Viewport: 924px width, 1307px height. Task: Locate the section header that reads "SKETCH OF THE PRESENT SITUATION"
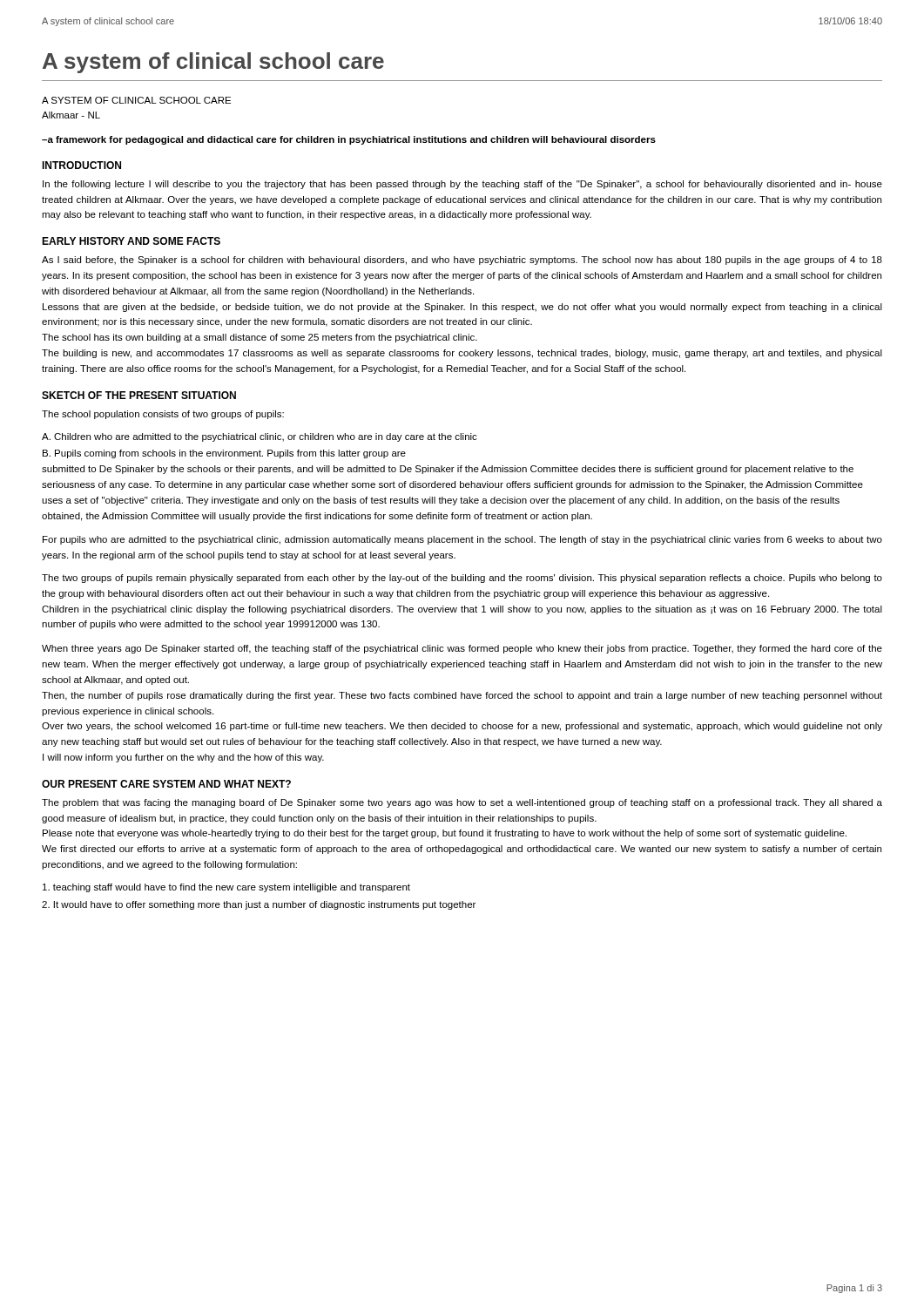pyautogui.click(x=139, y=395)
